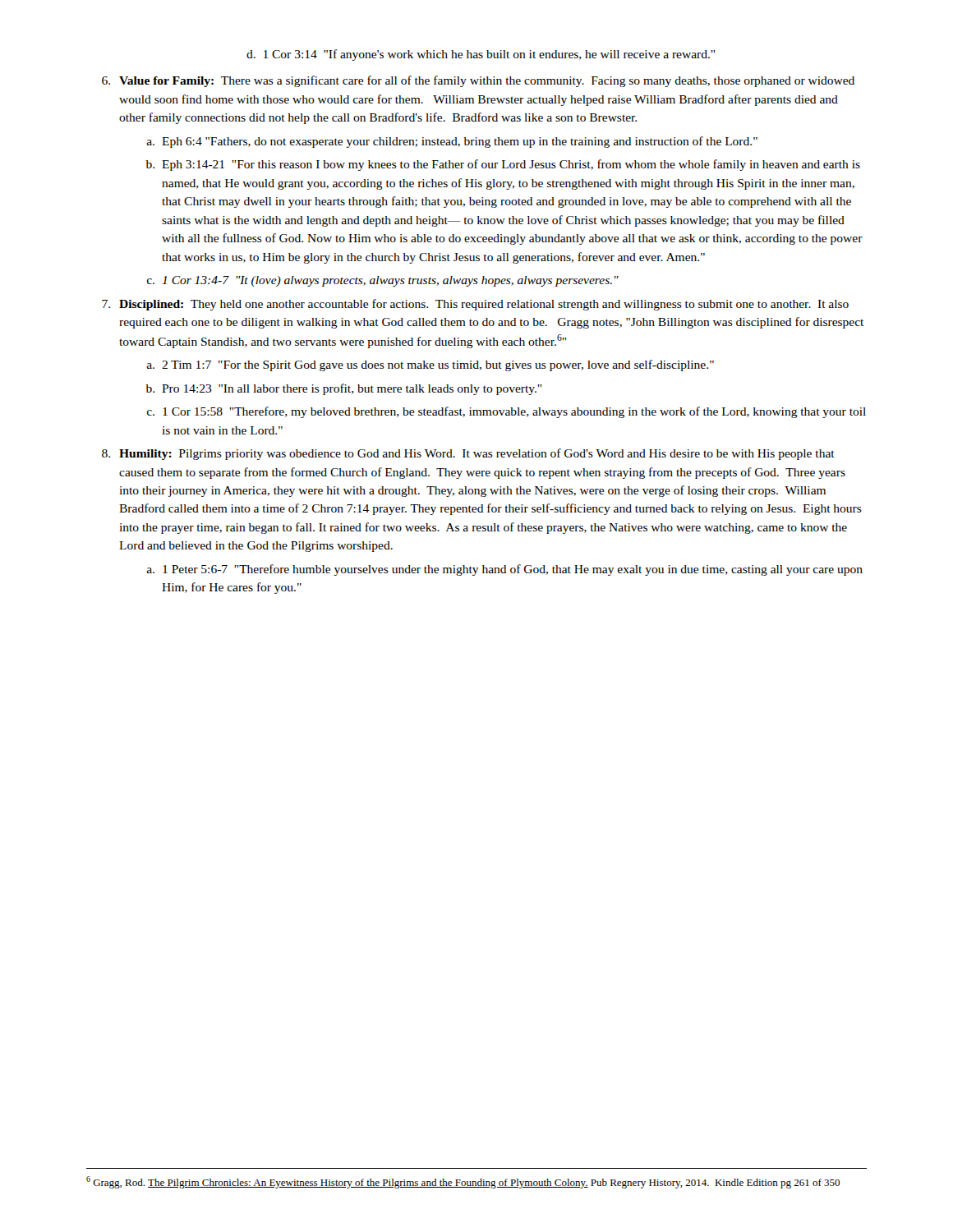This screenshot has width=953, height=1232.
Task: Select the list item containing "a. 2 Tim 1:7"
Action: pos(426,365)
